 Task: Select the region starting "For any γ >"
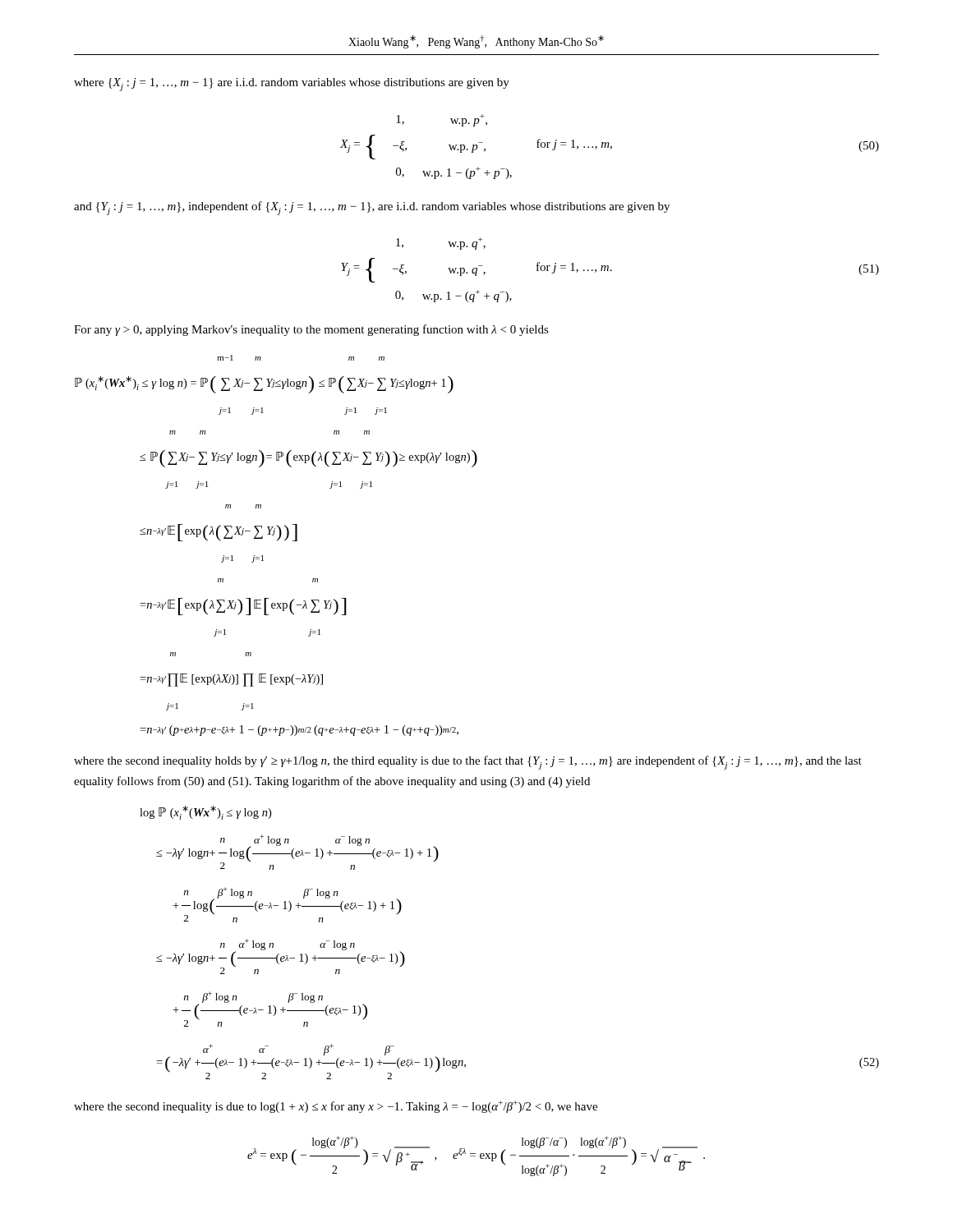pos(311,330)
